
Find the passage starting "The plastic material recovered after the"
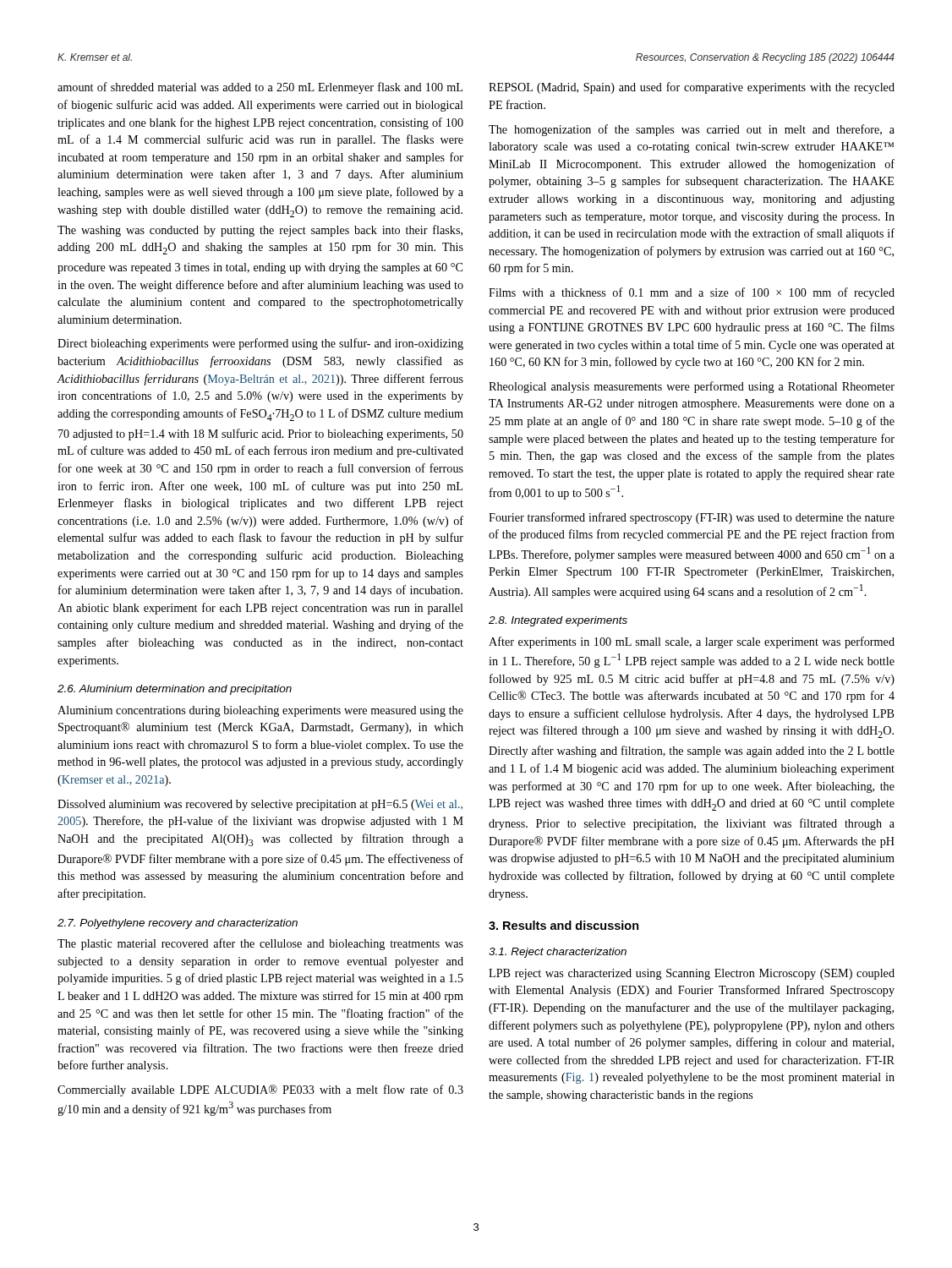(x=260, y=1005)
